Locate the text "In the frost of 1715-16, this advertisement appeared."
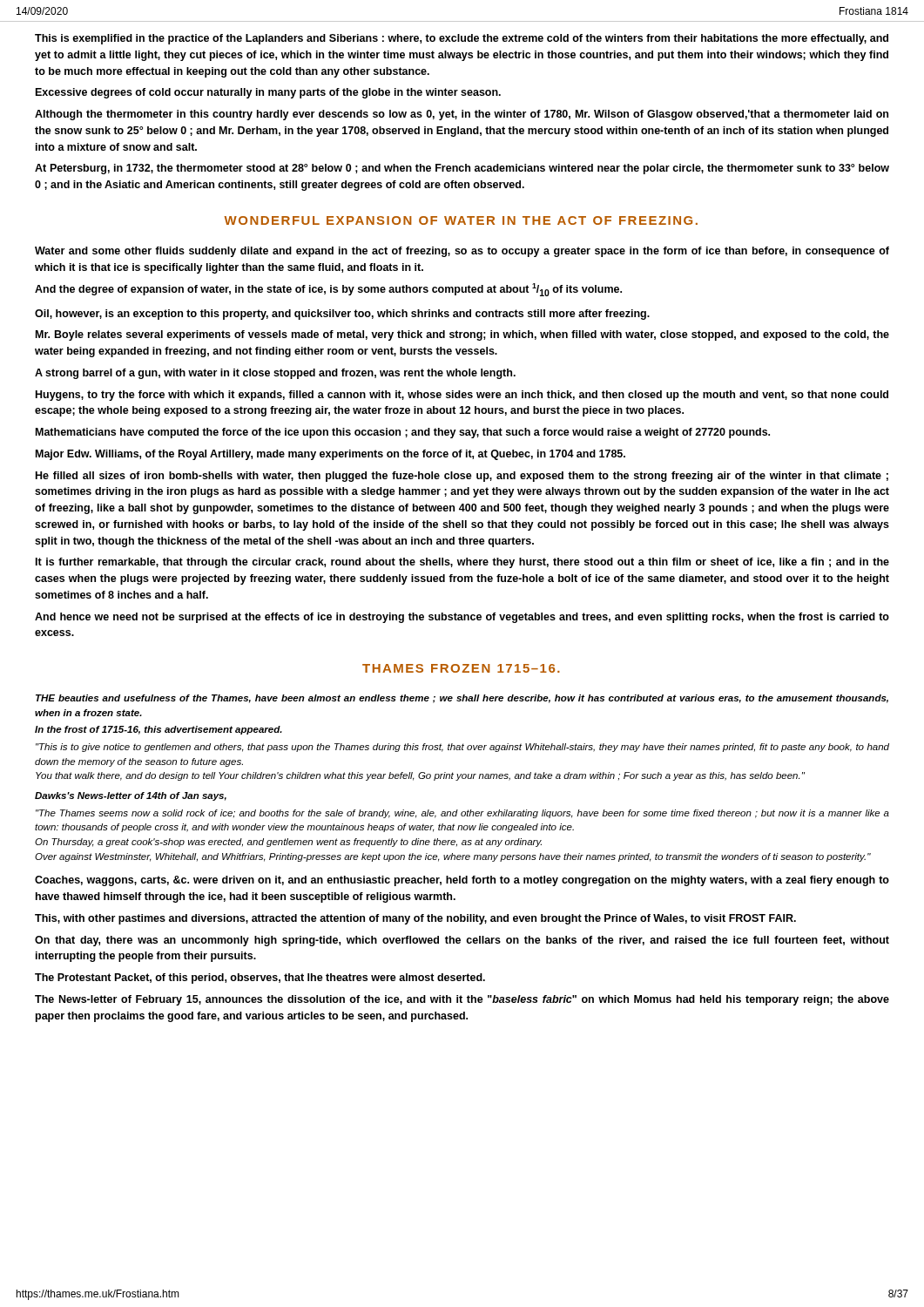The image size is (924, 1307). (159, 730)
